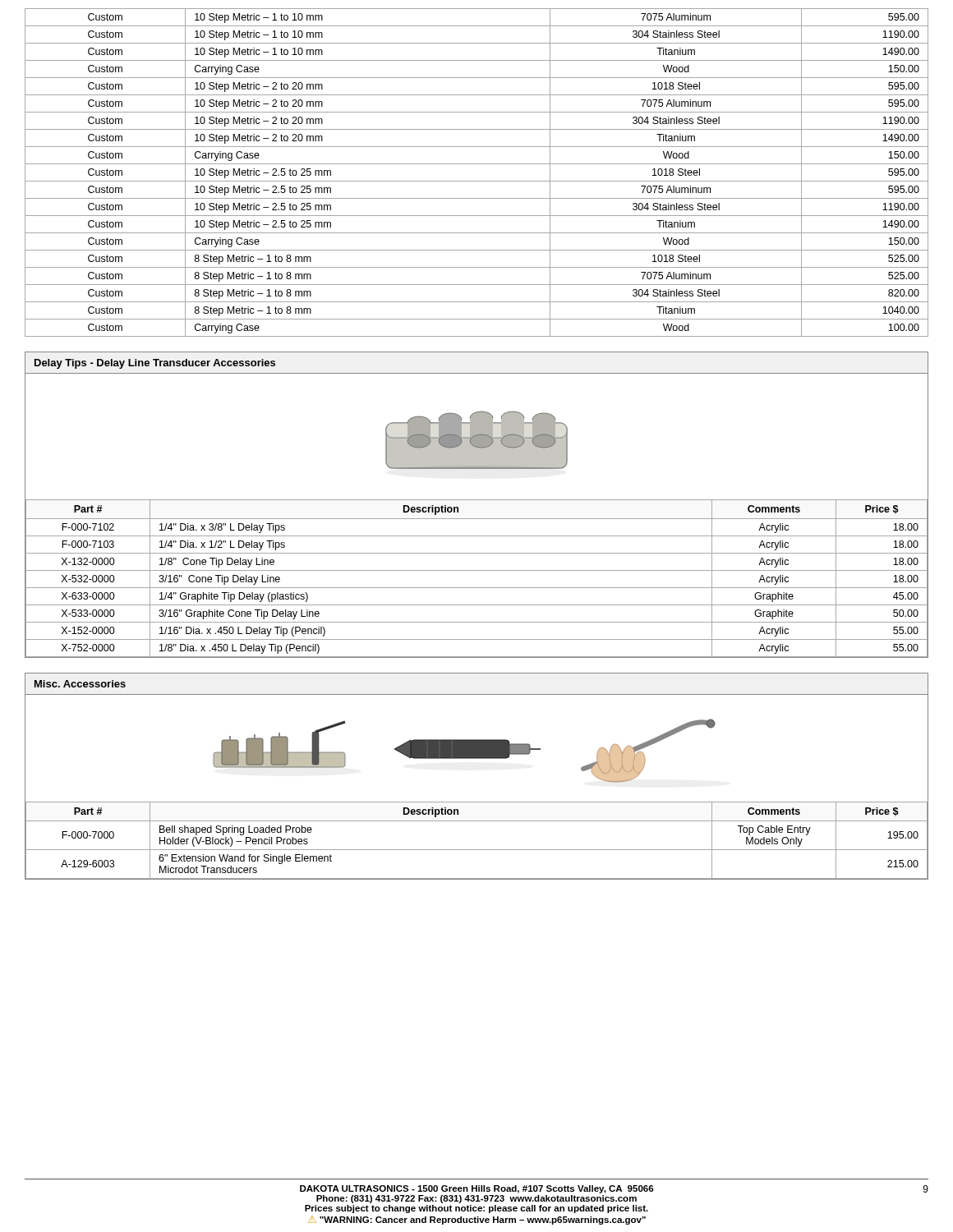Find the section header with the text "Misc. Accessories"
Viewport: 953px width, 1232px height.
80,684
